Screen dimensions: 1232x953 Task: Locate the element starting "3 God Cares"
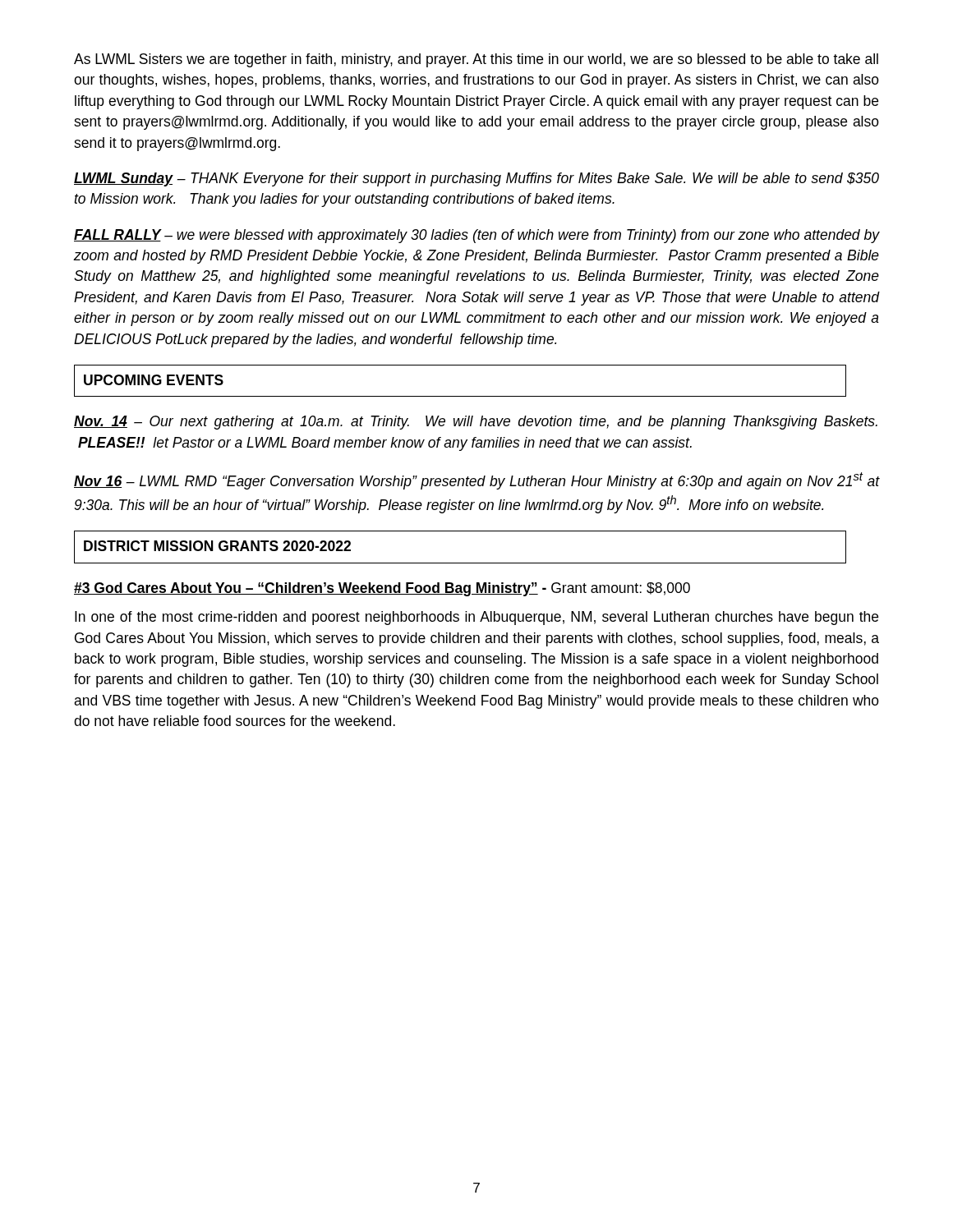pyautogui.click(x=382, y=588)
